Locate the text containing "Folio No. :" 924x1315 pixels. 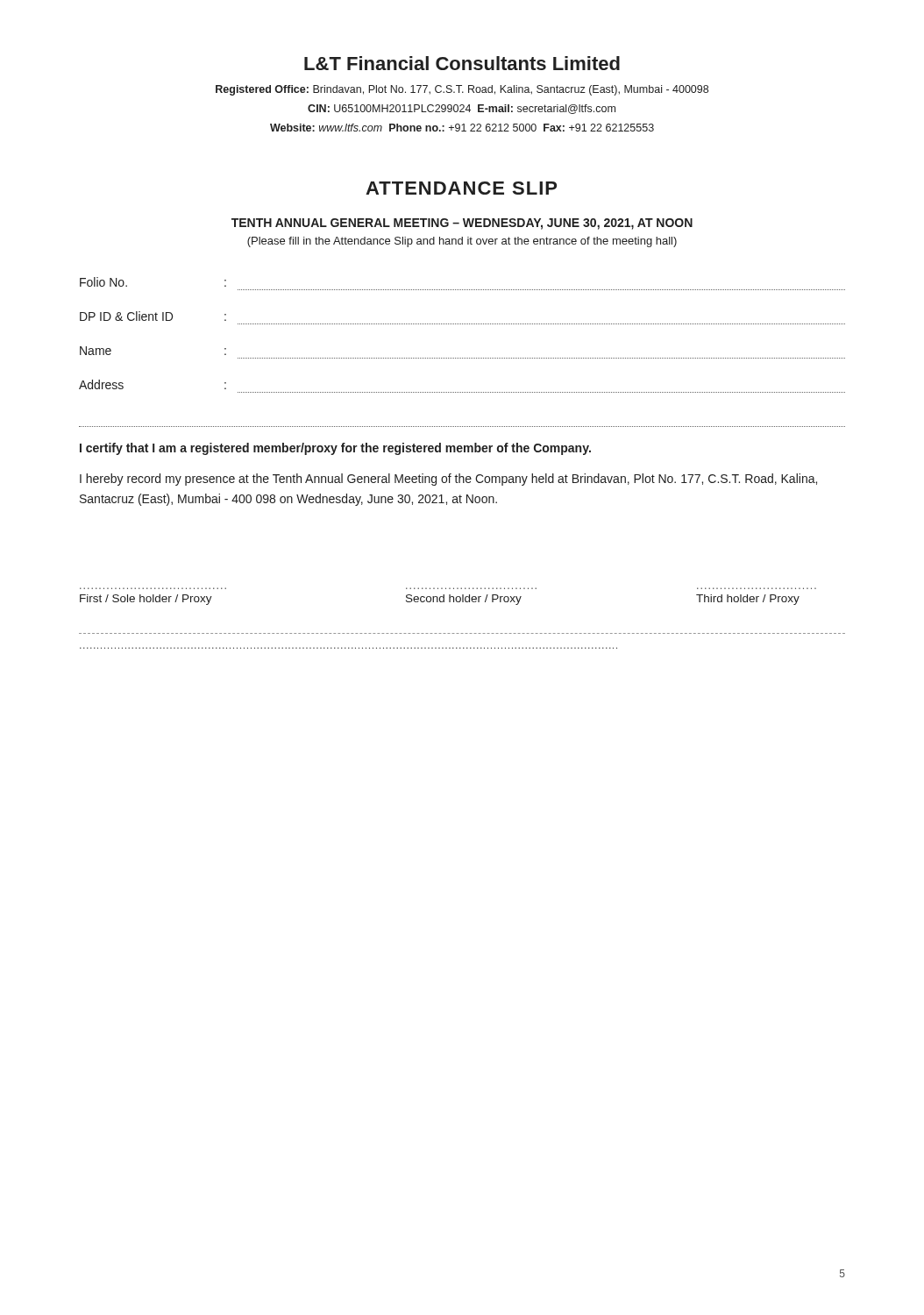coord(462,282)
